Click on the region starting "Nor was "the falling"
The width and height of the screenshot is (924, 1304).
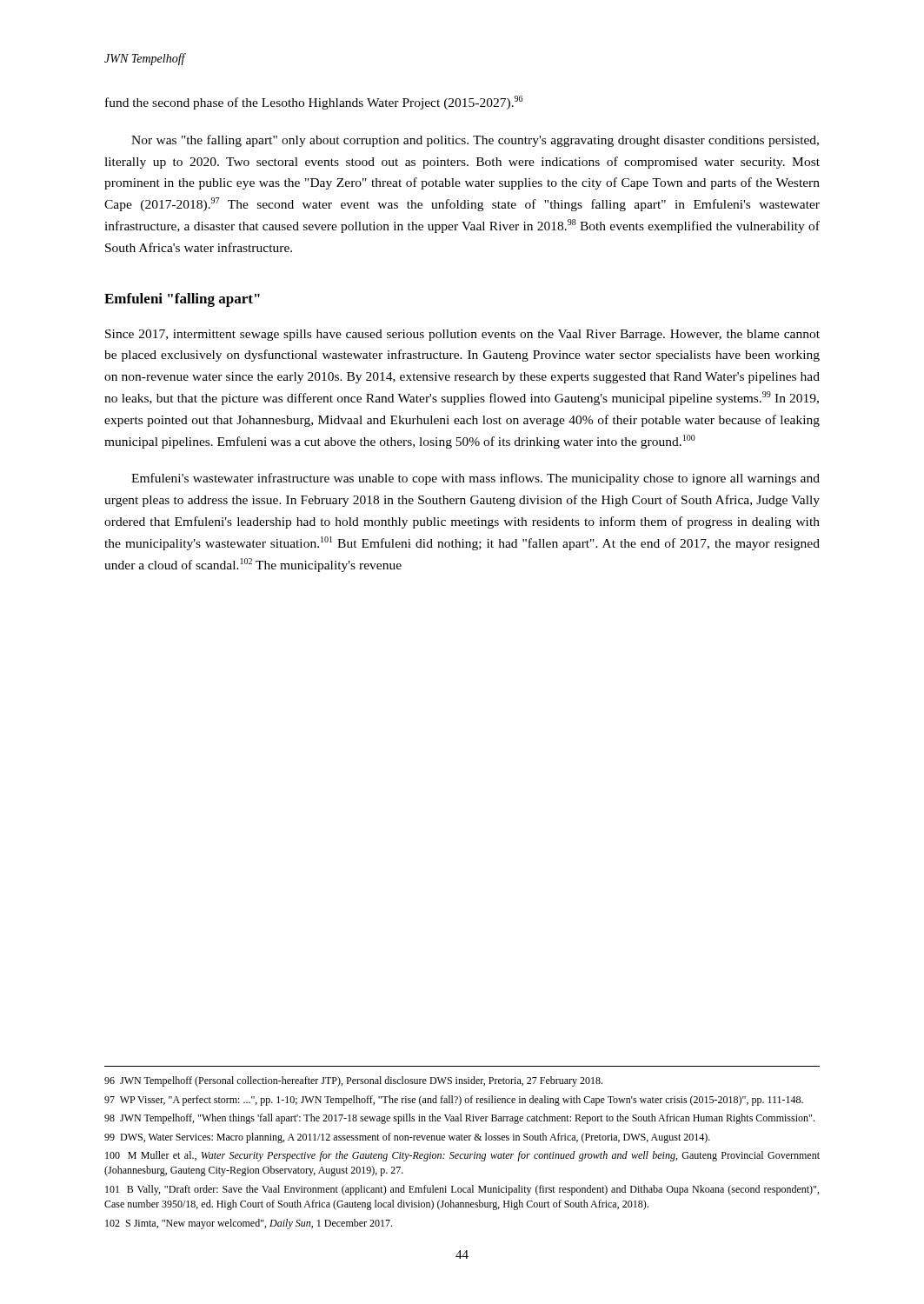(x=462, y=193)
